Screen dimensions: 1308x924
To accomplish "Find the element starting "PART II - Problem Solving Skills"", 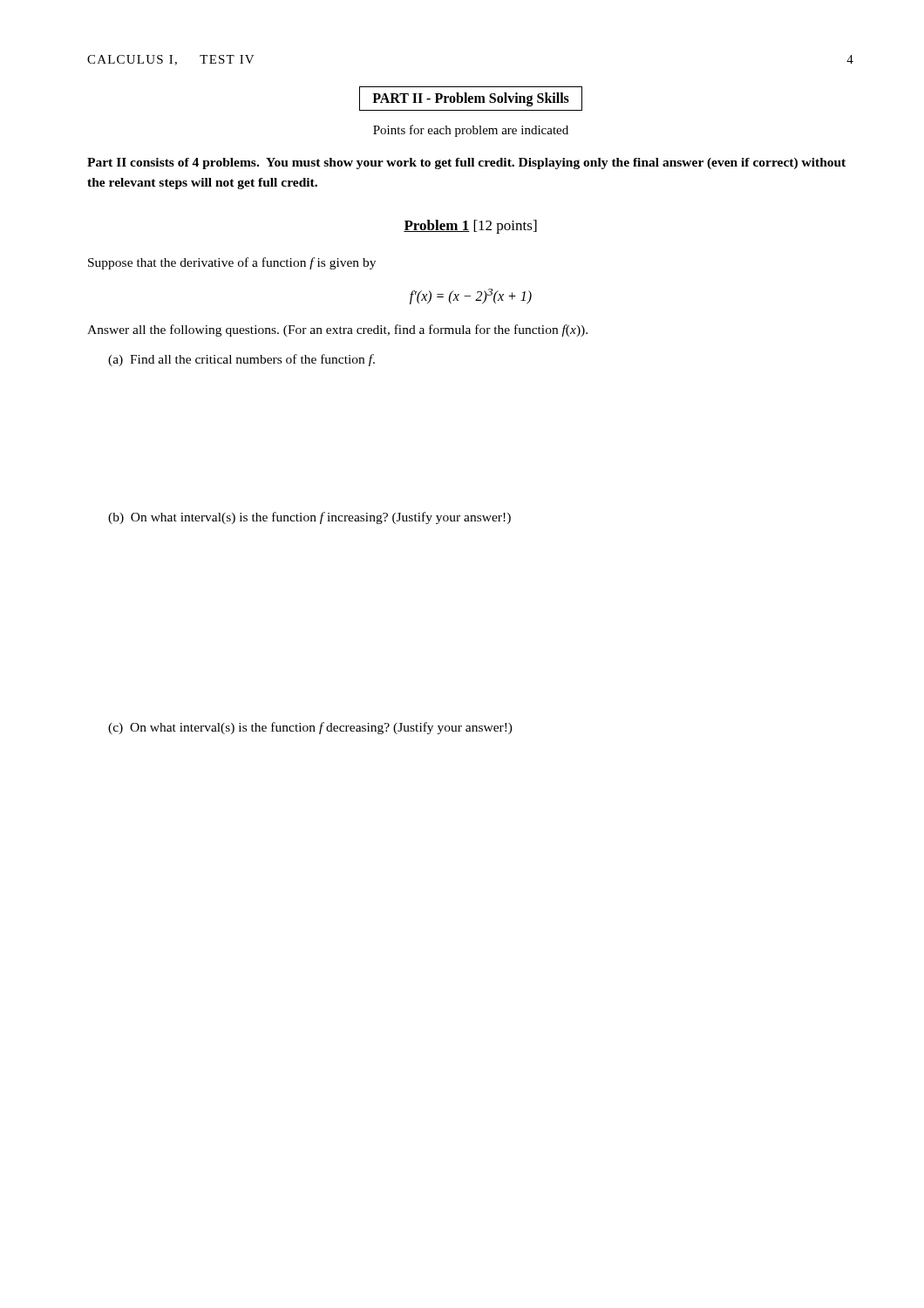I will [471, 99].
